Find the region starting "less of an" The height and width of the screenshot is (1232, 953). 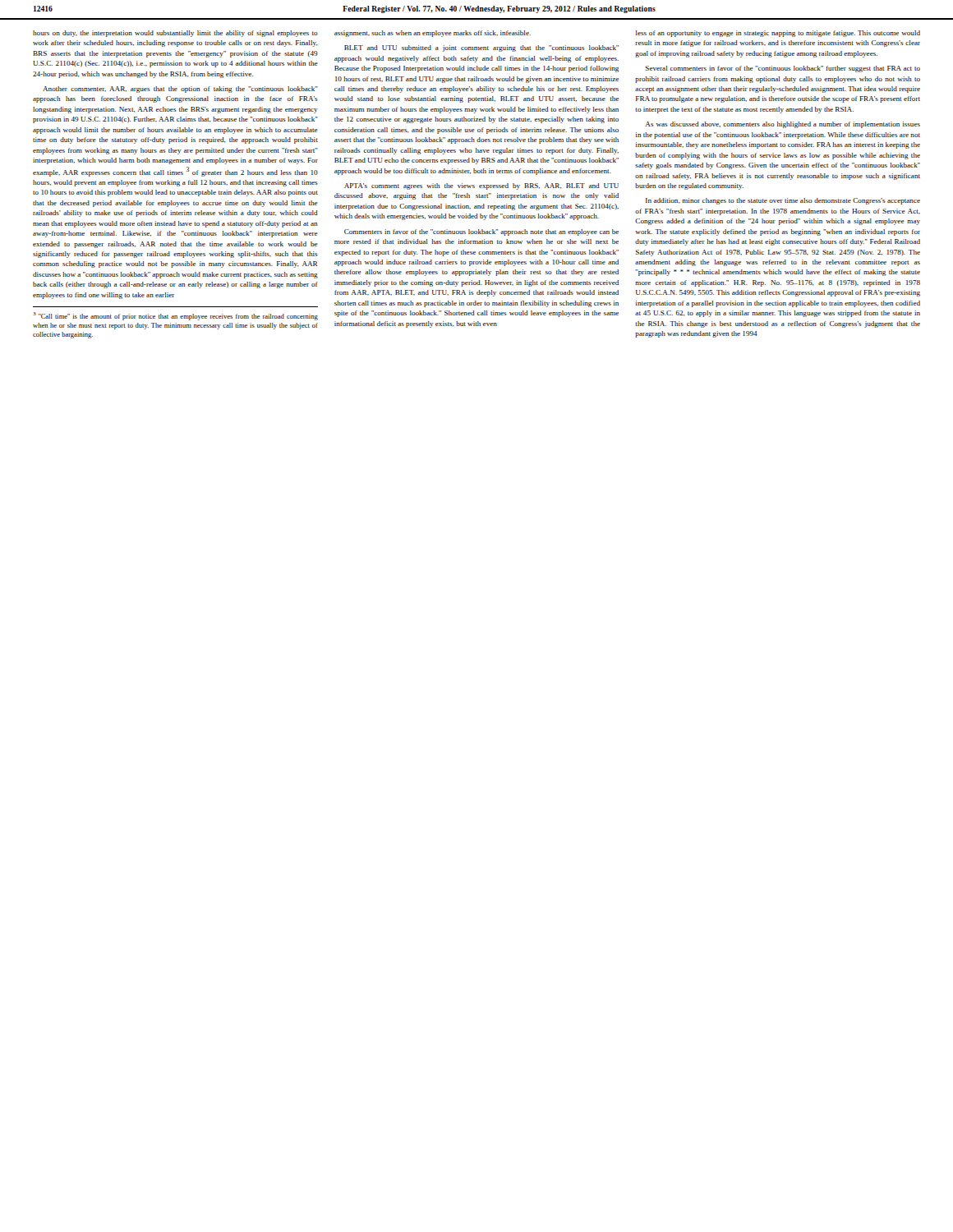coord(778,183)
